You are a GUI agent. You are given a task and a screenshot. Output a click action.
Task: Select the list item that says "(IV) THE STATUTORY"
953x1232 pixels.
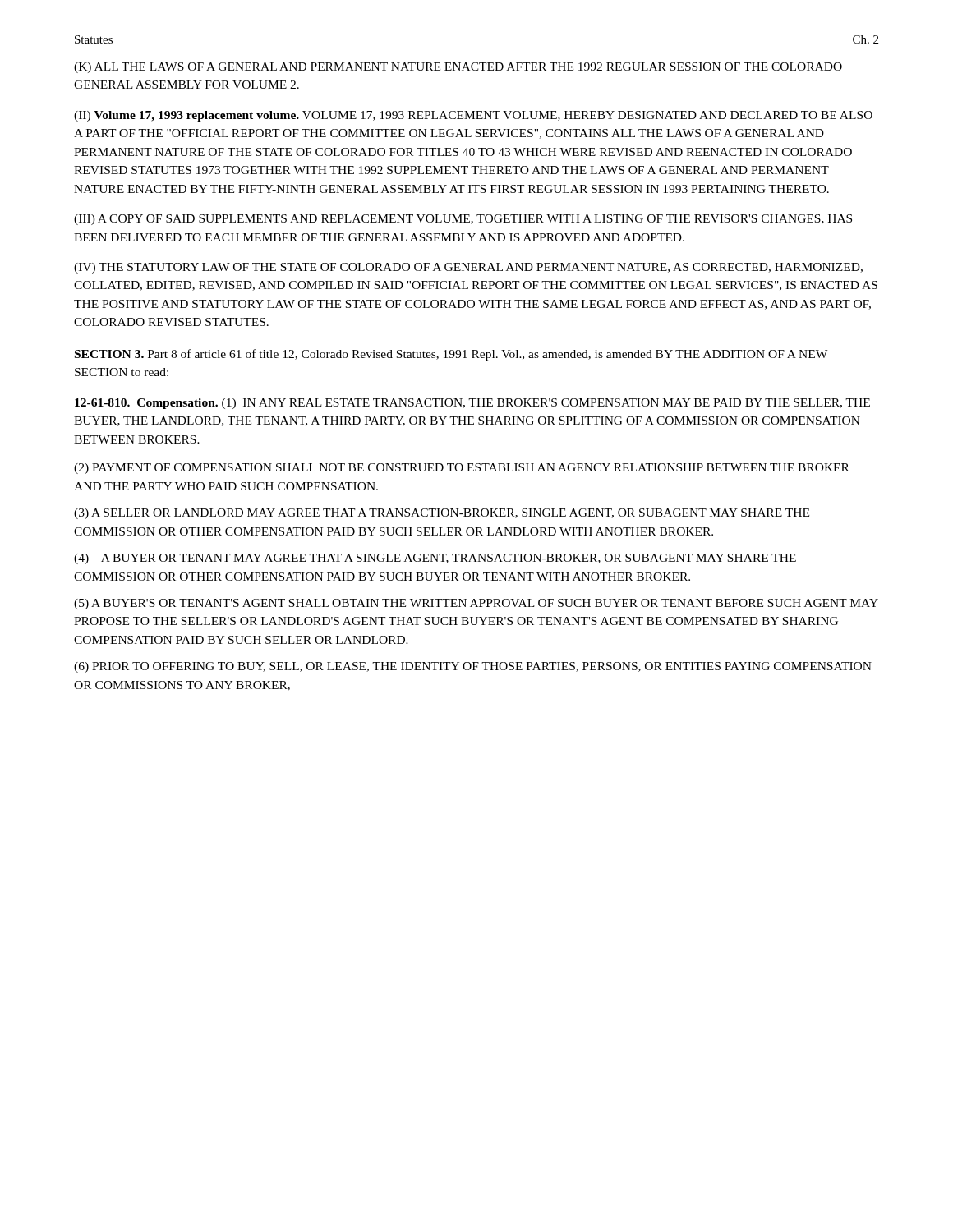tap(476, 294)
